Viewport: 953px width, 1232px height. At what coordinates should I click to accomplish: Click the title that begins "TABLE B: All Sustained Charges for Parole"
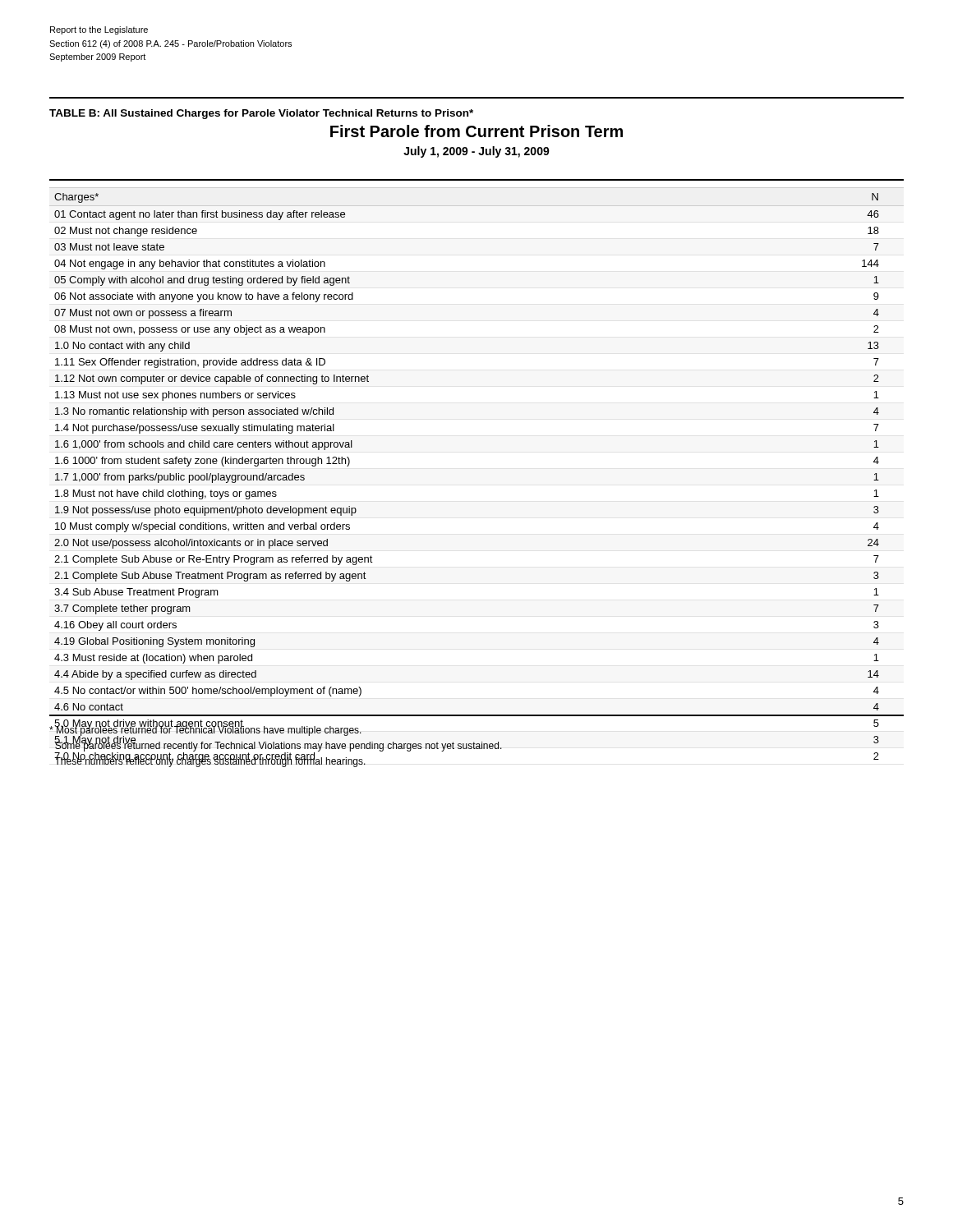pos(261,113)
